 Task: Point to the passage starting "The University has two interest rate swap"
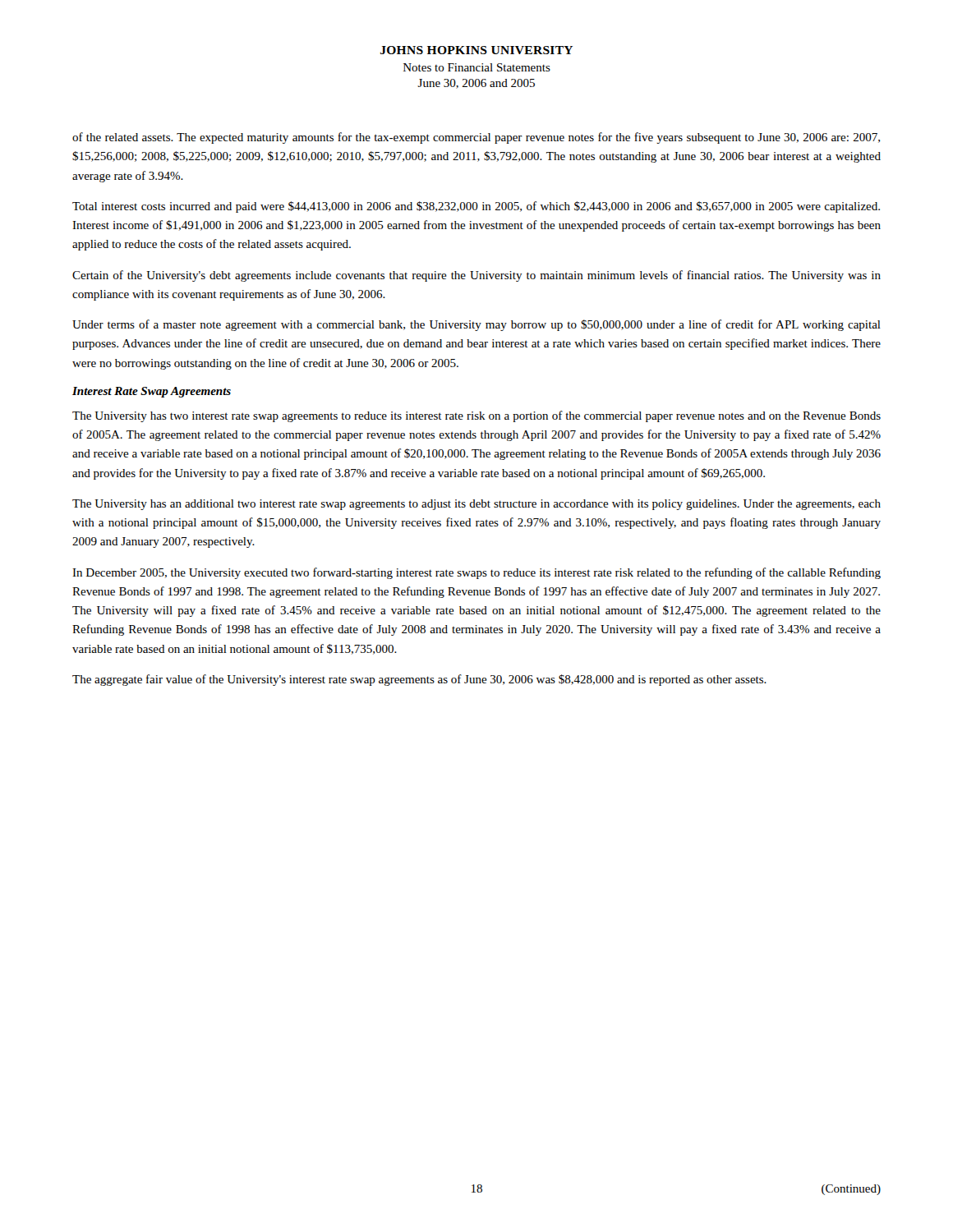pos(476,444)
